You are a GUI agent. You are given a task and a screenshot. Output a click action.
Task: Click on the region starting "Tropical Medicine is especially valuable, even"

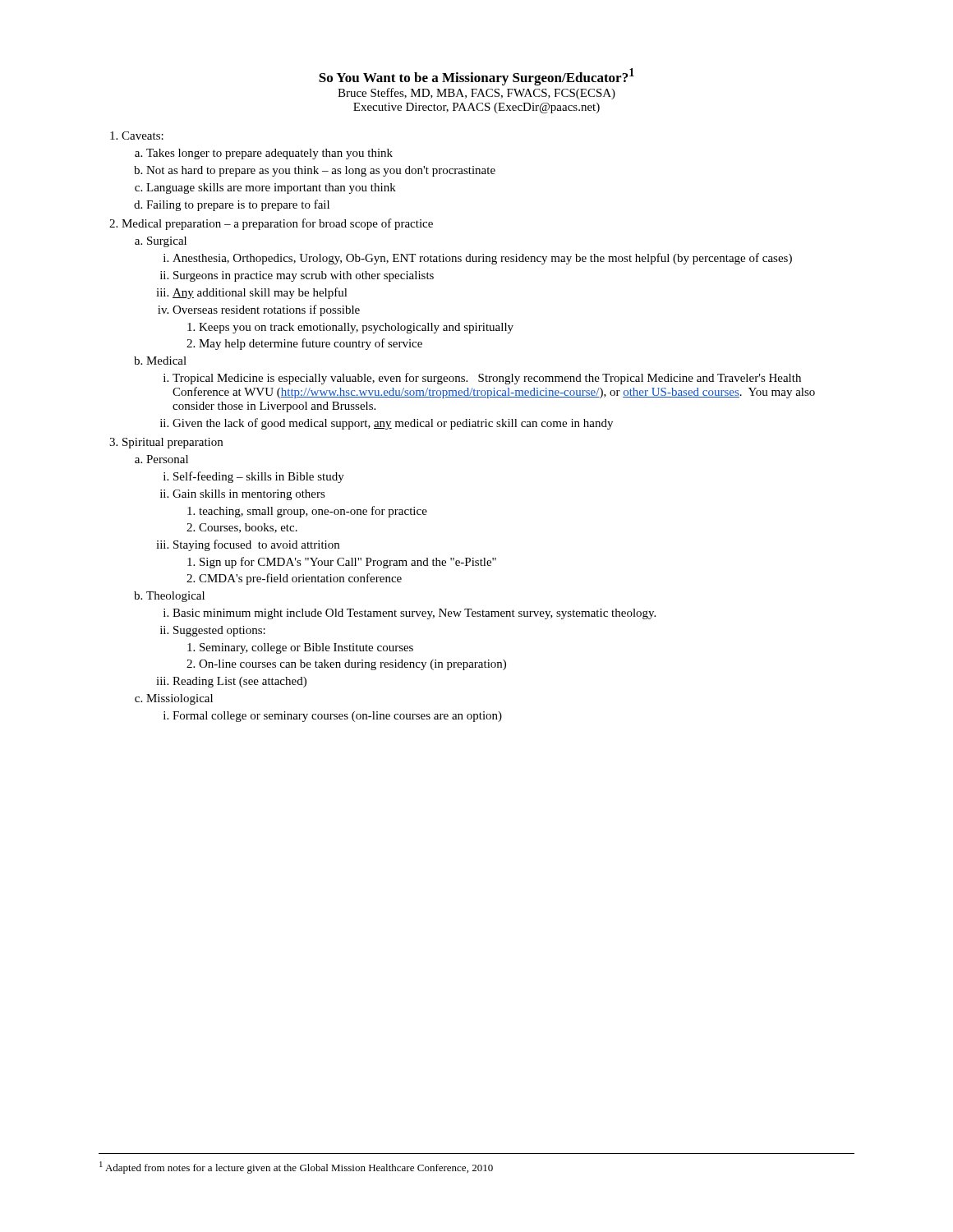(x=494, y=391)
